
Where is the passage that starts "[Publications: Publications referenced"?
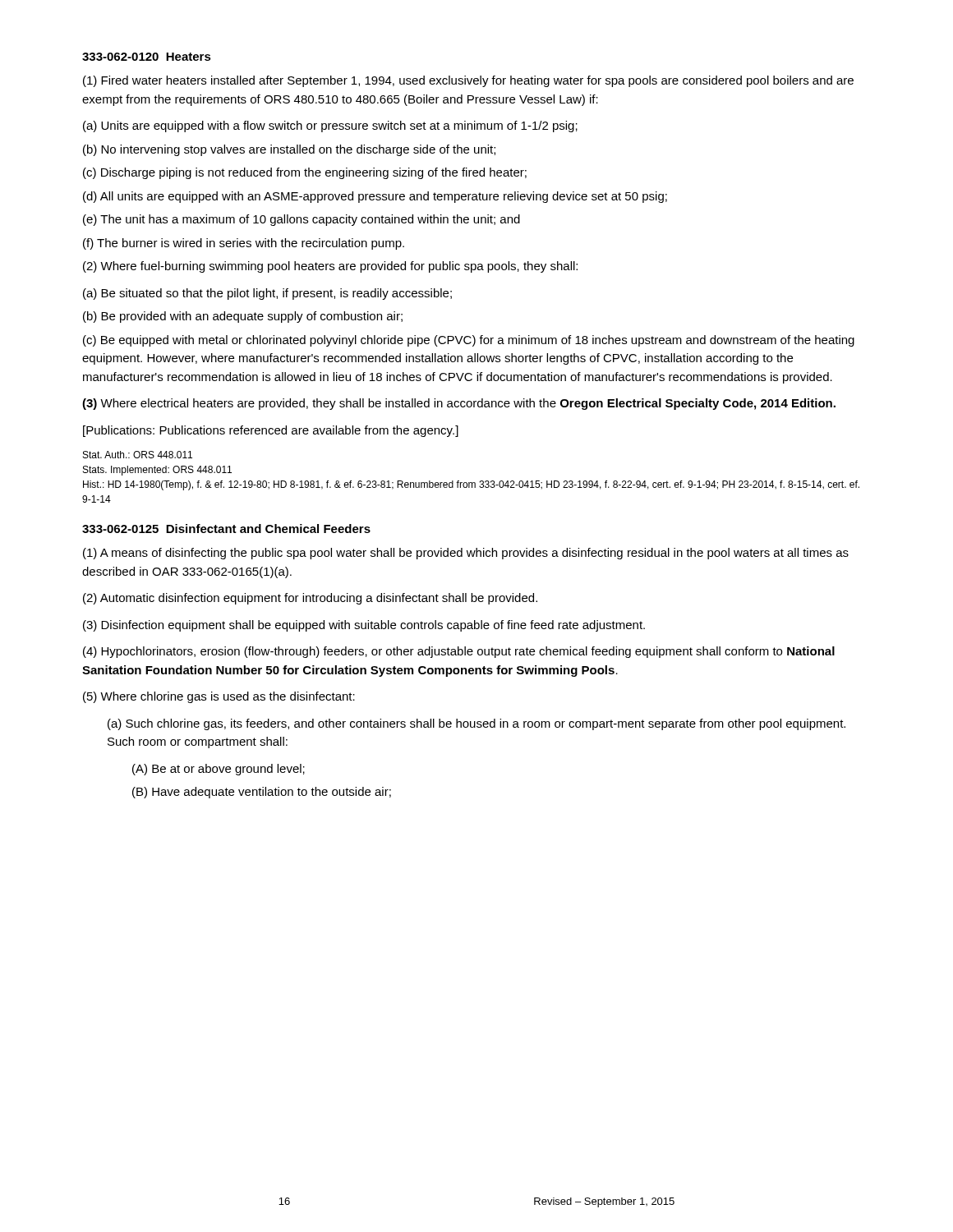tap(270, 430)
